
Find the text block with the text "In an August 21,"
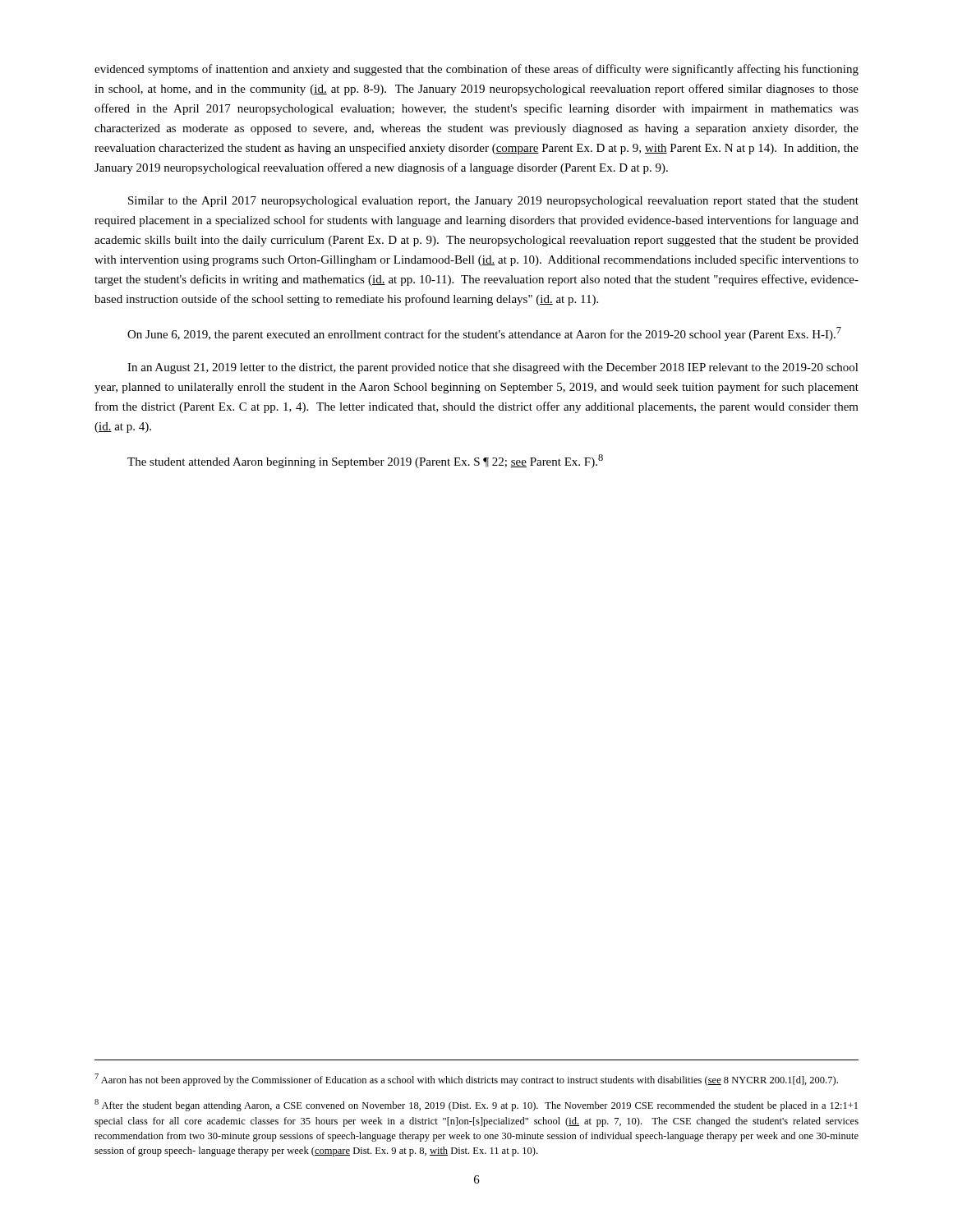(476, 397)
